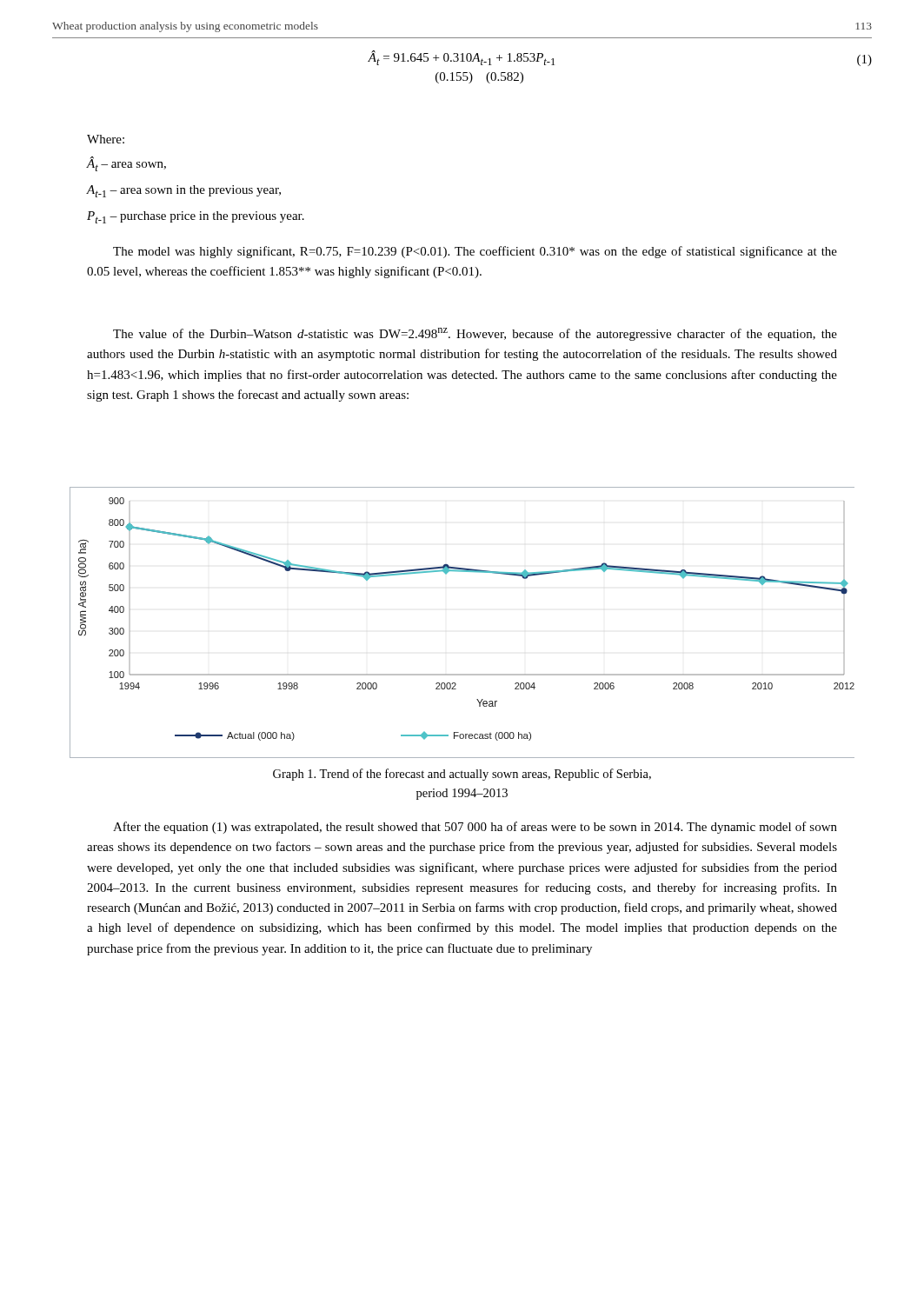
Task: Click on the text starting "The model was highly significant, R=0.75, F=10.239 (P<0.01)."
Action: pos(462,262)
